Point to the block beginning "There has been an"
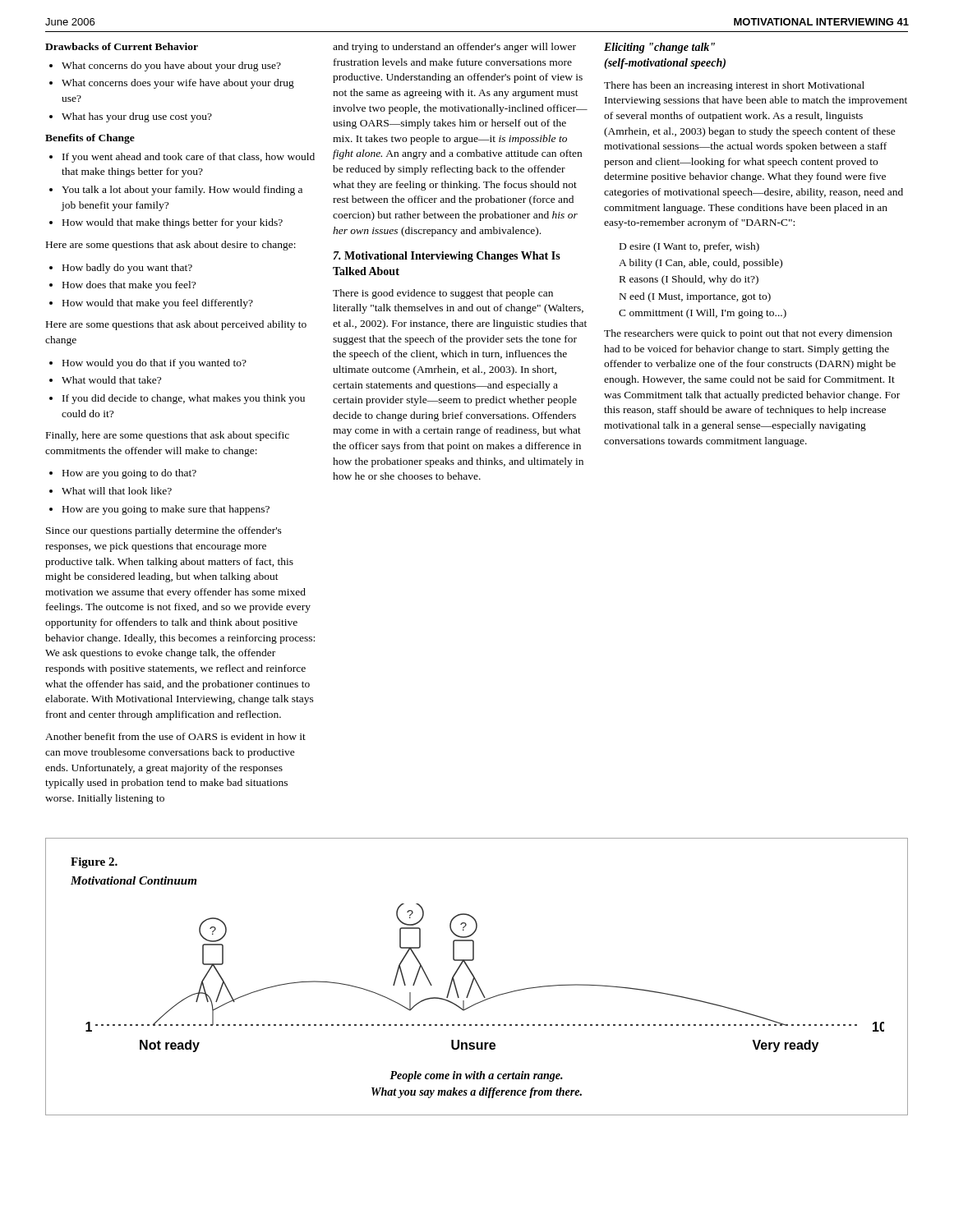Image resolution: width=954 pixels, height=1232 pixels. (756, 154)
